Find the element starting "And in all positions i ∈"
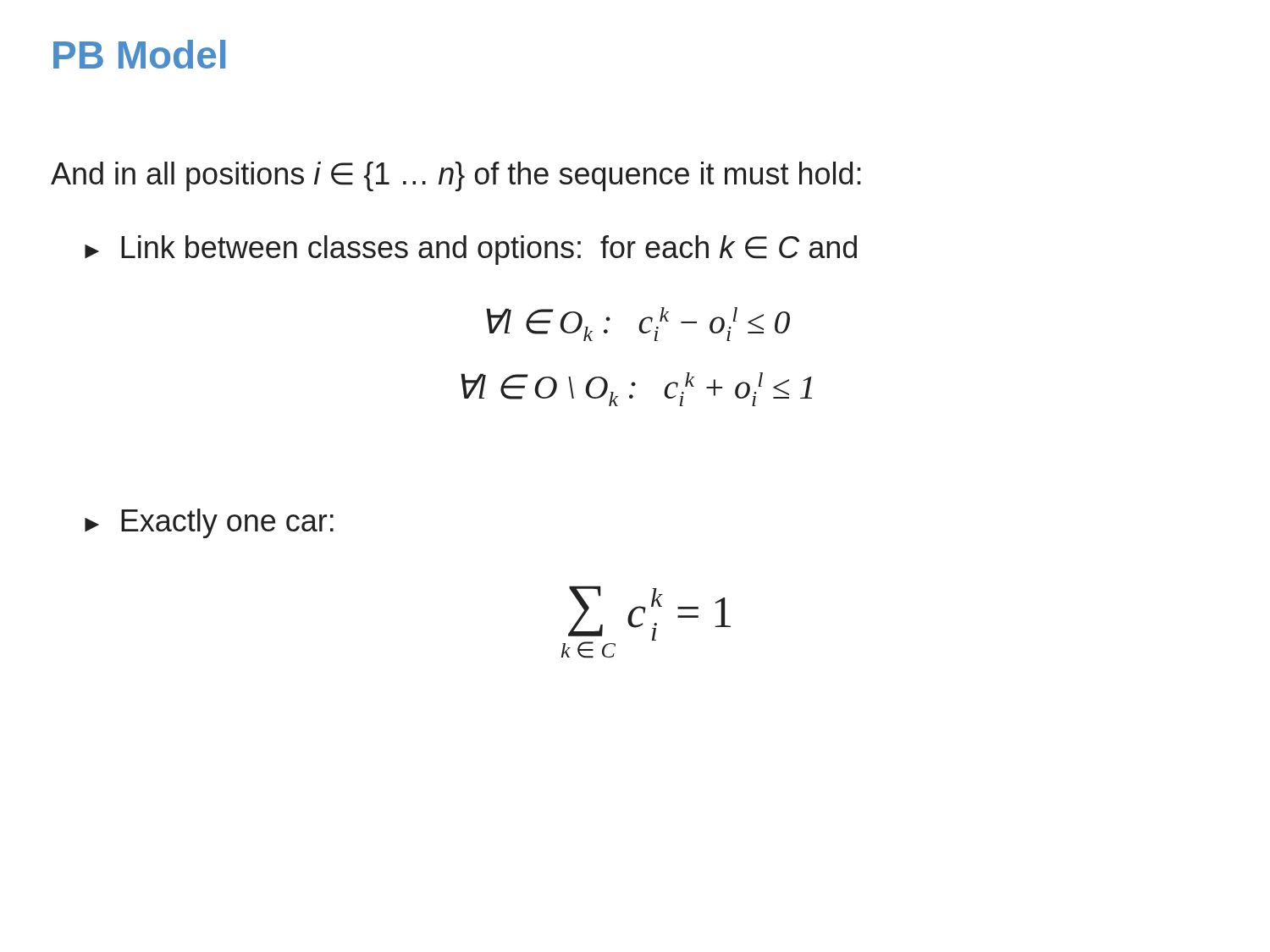 click(457, 174)
